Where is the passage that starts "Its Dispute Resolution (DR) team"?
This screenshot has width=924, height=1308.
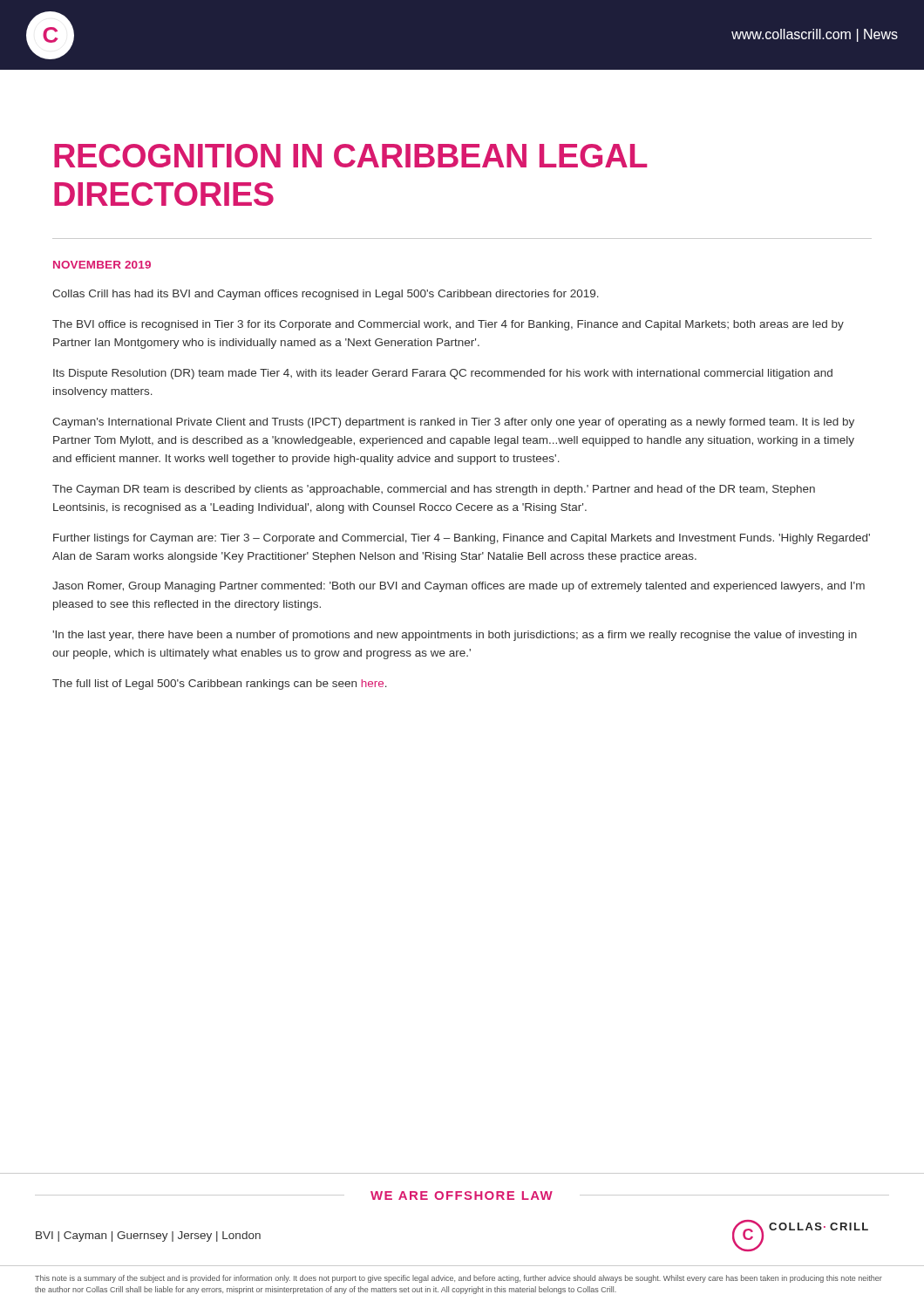pyautogui.click(x=443, y=382)
